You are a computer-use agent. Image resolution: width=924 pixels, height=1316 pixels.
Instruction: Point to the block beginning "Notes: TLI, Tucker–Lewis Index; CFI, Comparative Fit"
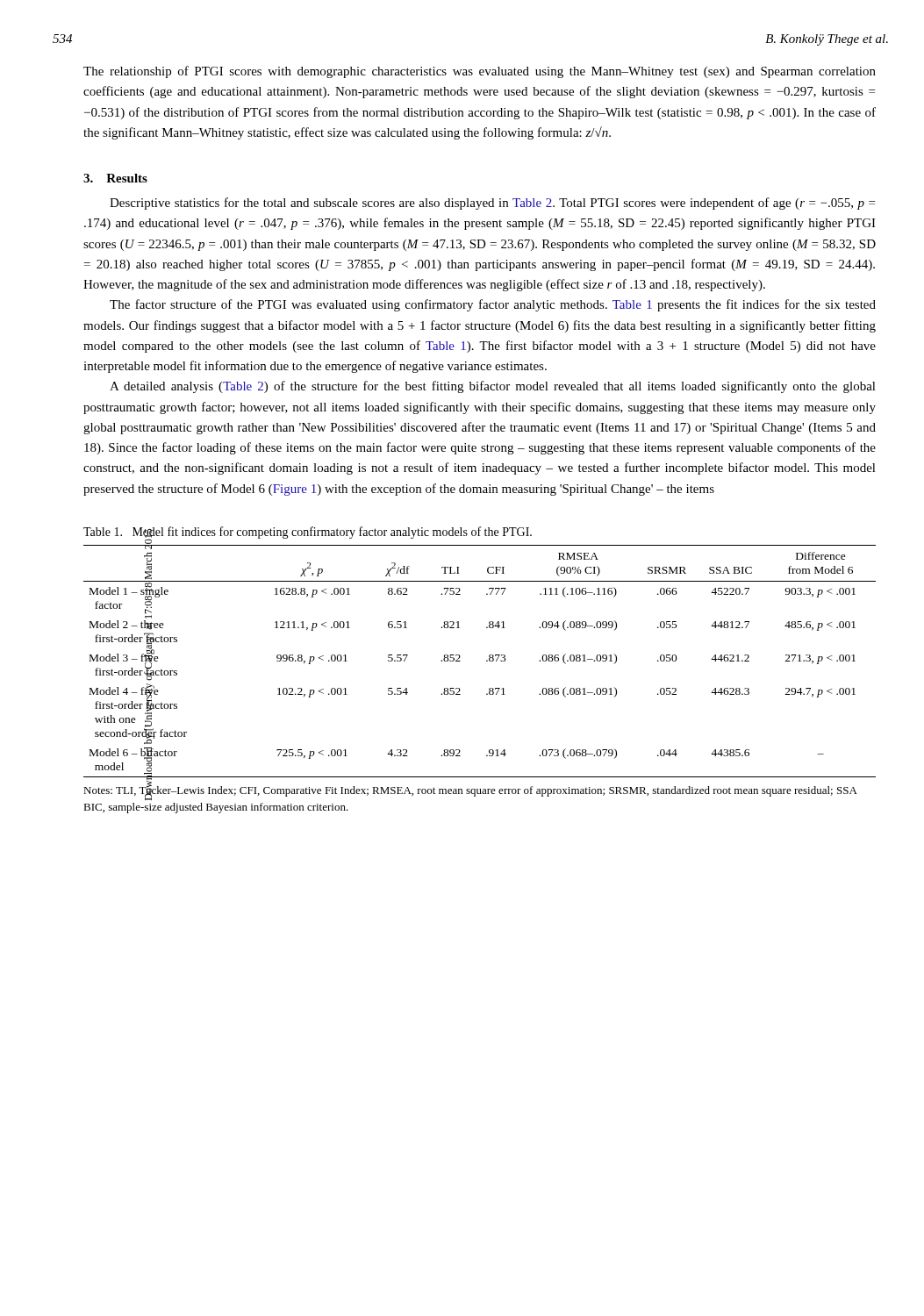[x=470, y=798]
